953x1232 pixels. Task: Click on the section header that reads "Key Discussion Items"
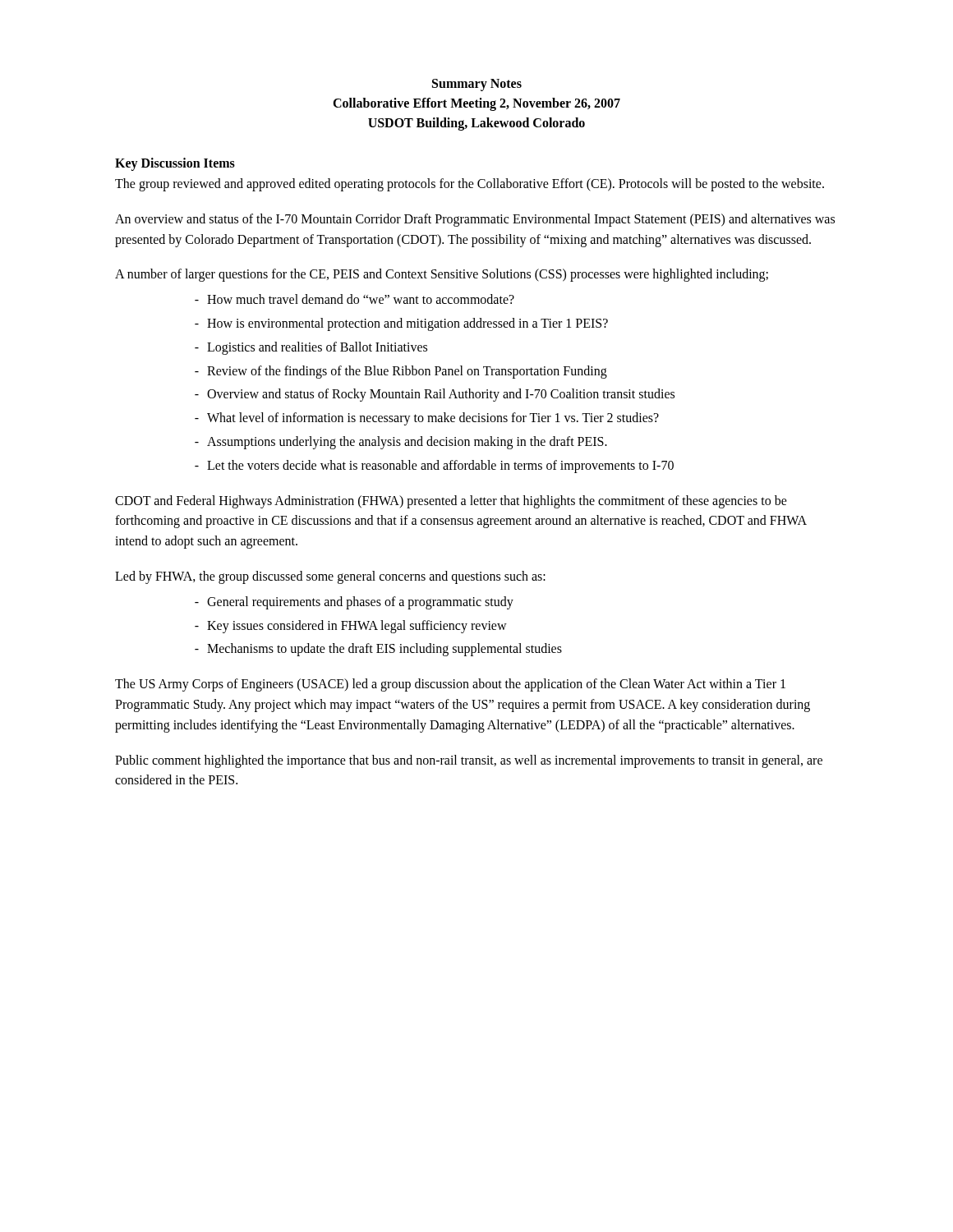click(175, 163)
